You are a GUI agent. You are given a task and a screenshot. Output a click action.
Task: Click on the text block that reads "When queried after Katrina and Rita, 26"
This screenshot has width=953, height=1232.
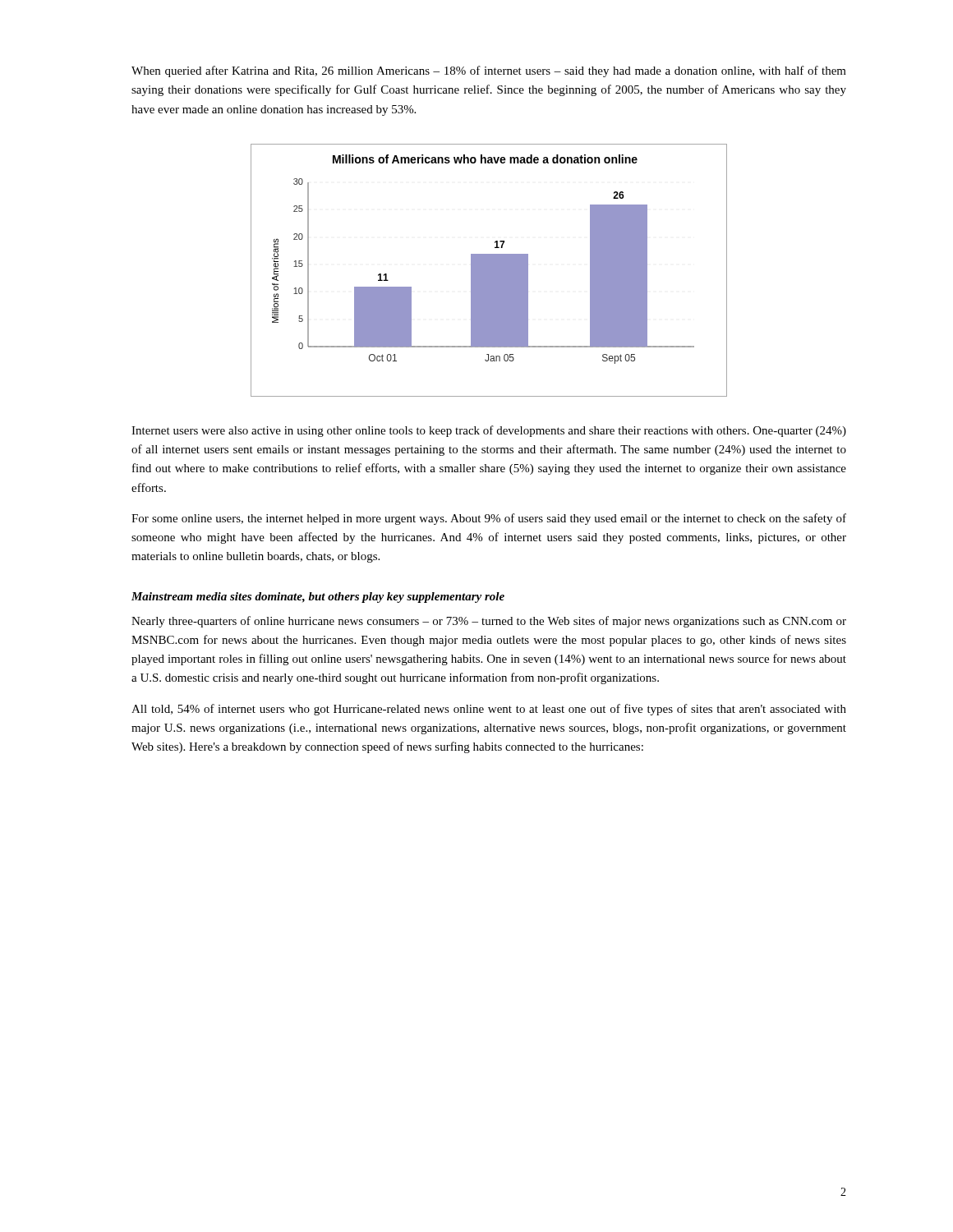click(489, 90)
